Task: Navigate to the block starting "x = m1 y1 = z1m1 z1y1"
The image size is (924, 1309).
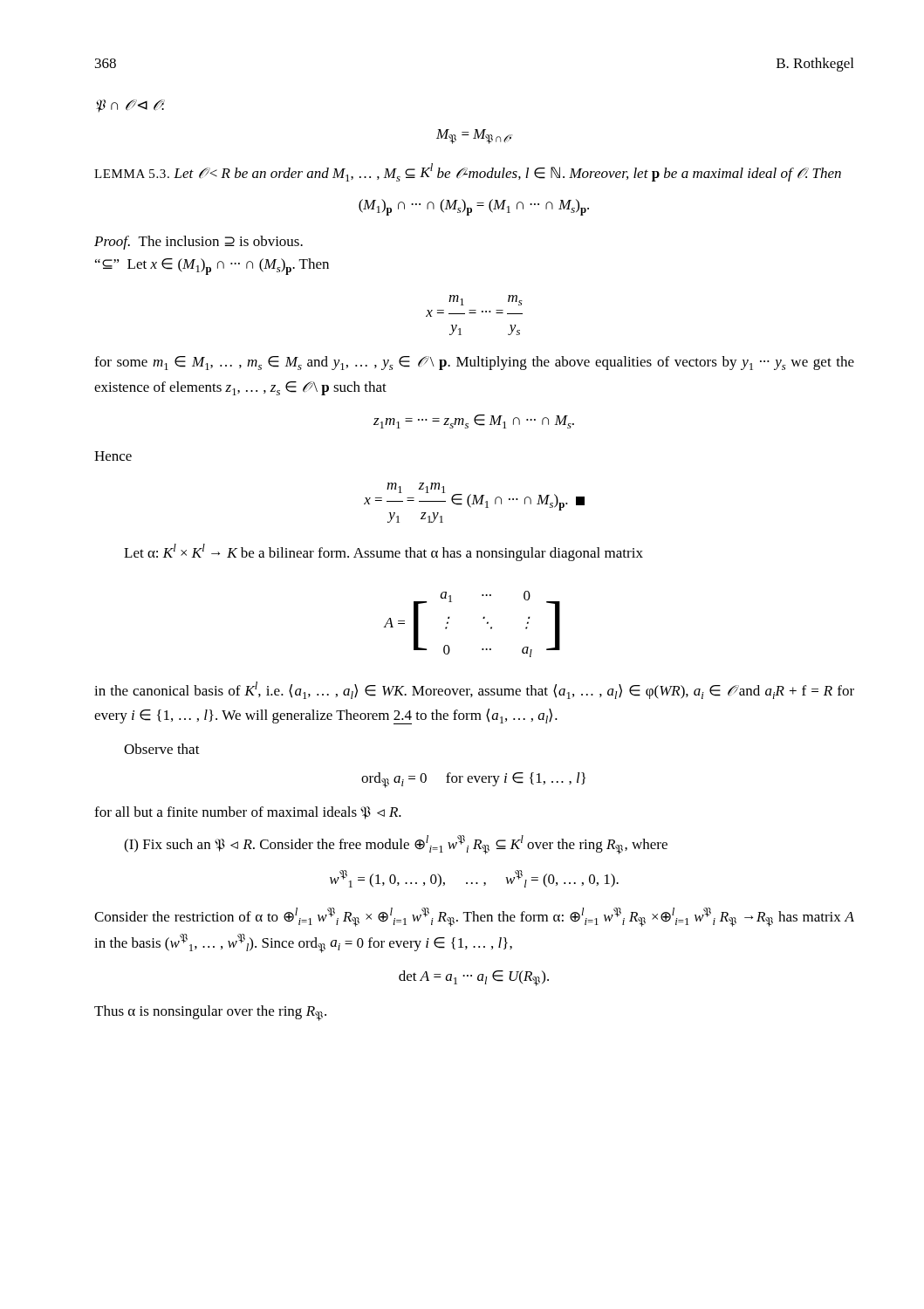Action: (x=474, y=501)
